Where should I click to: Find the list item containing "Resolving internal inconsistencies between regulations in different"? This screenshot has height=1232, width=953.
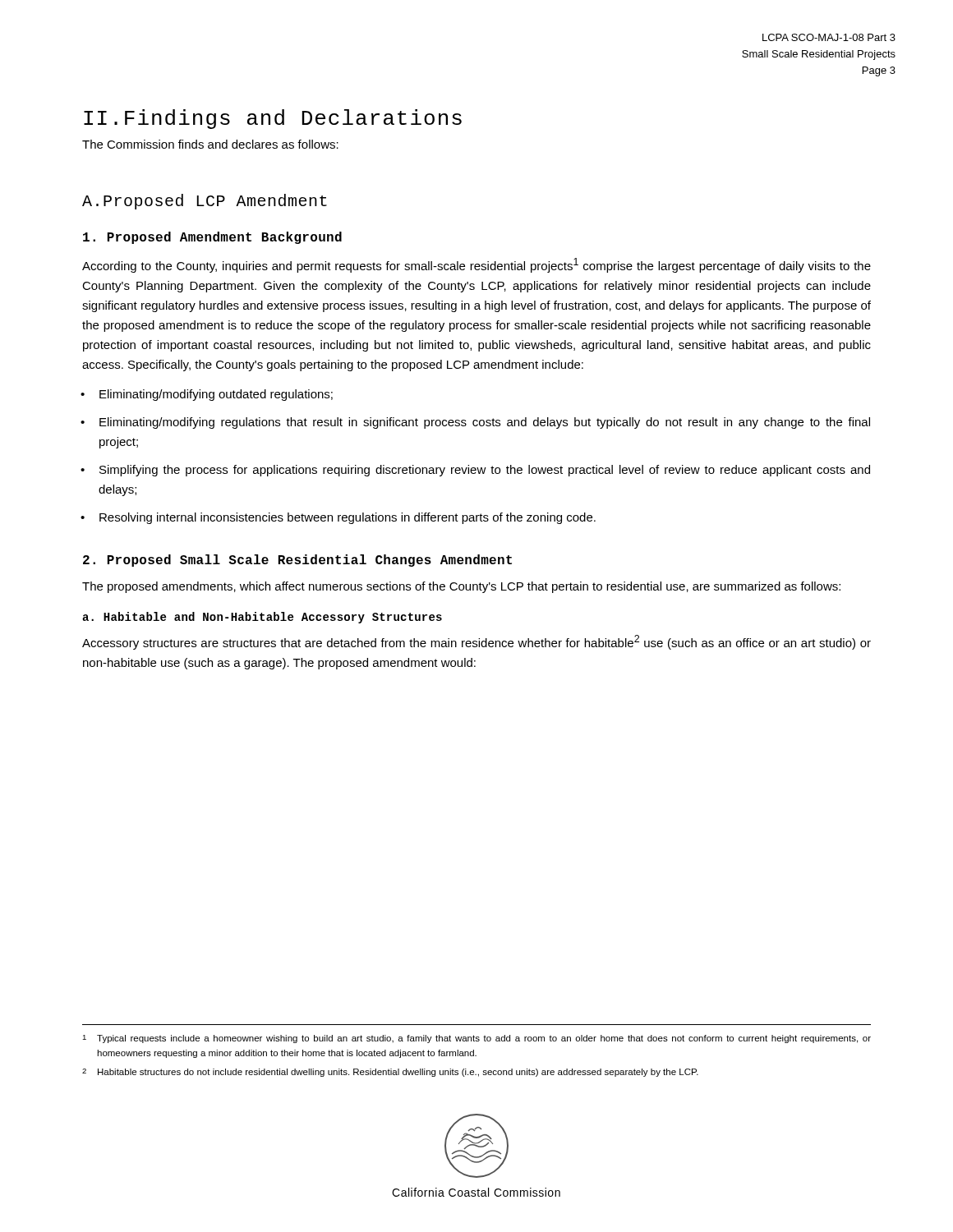pos(347,517)
